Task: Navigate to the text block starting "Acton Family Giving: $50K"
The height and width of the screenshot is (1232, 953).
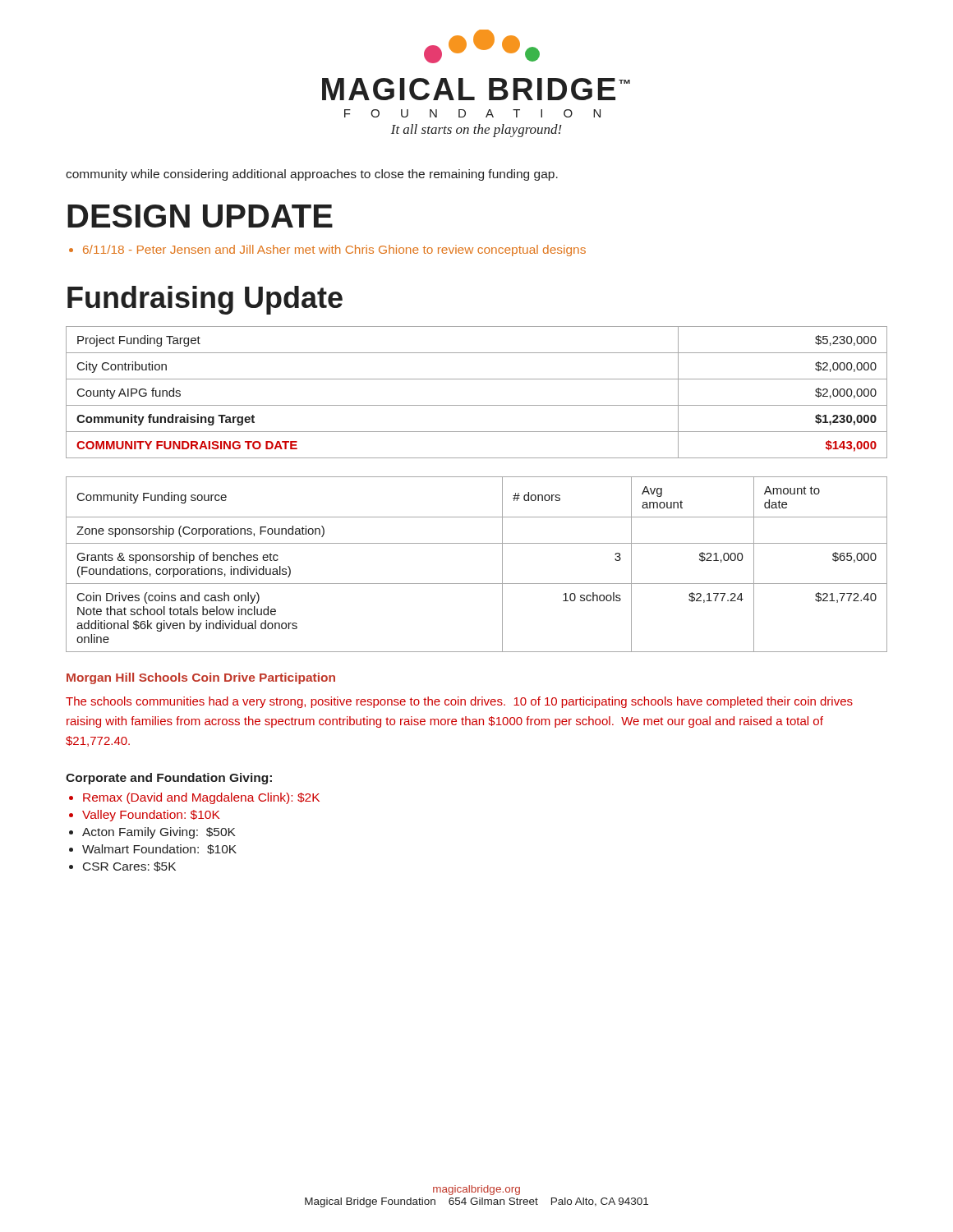Action: coord(159,831)
